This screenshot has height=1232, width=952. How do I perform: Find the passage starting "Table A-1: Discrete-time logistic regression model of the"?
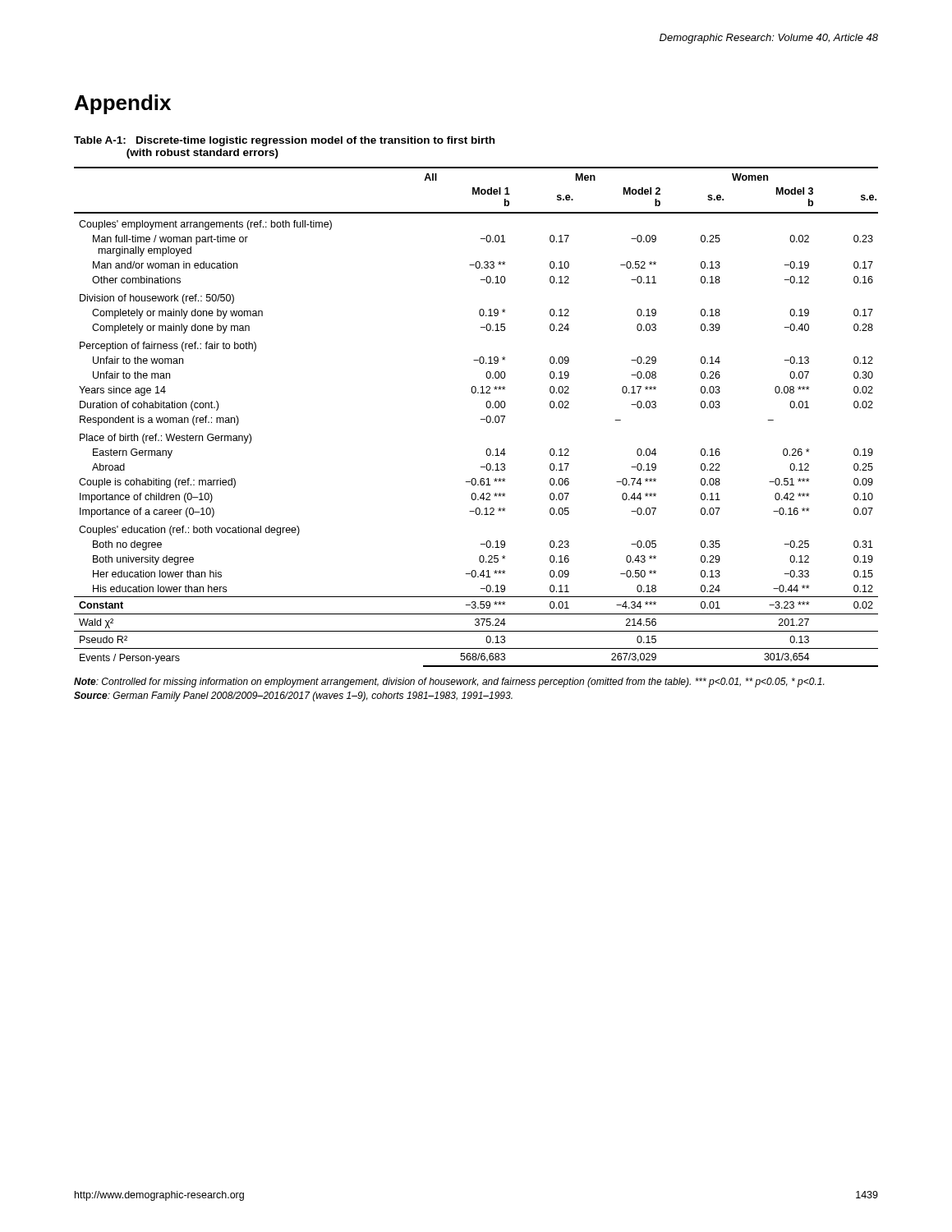pyautogui.click(x=285, y=146)
